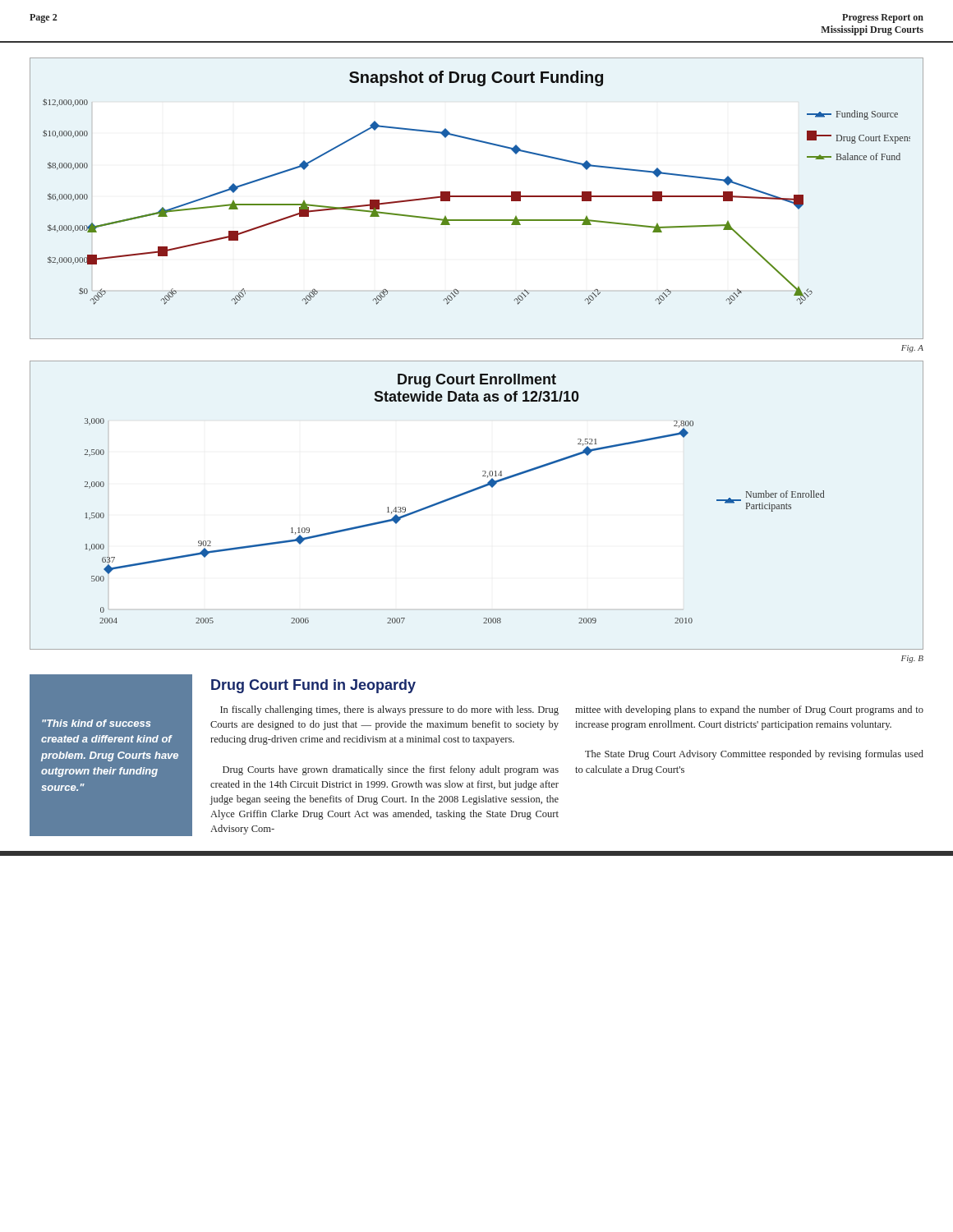Click on the text block with the text "In fiscally challenging times,"
The image size is (953, 1232).
click(384, 769)
